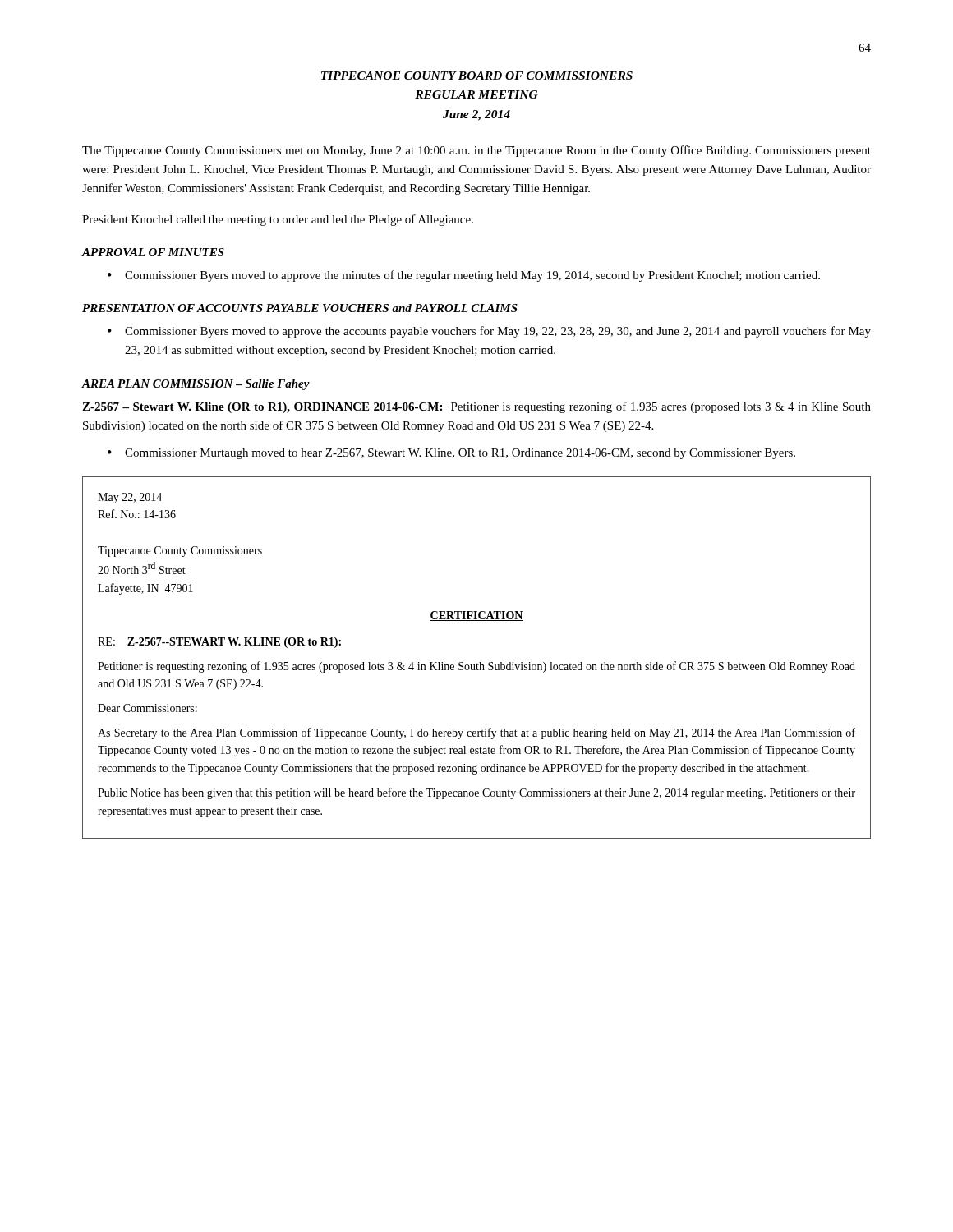
Task: Find the text block that says "President Knochel called the meeting to order"
Action: pos(278,219)
